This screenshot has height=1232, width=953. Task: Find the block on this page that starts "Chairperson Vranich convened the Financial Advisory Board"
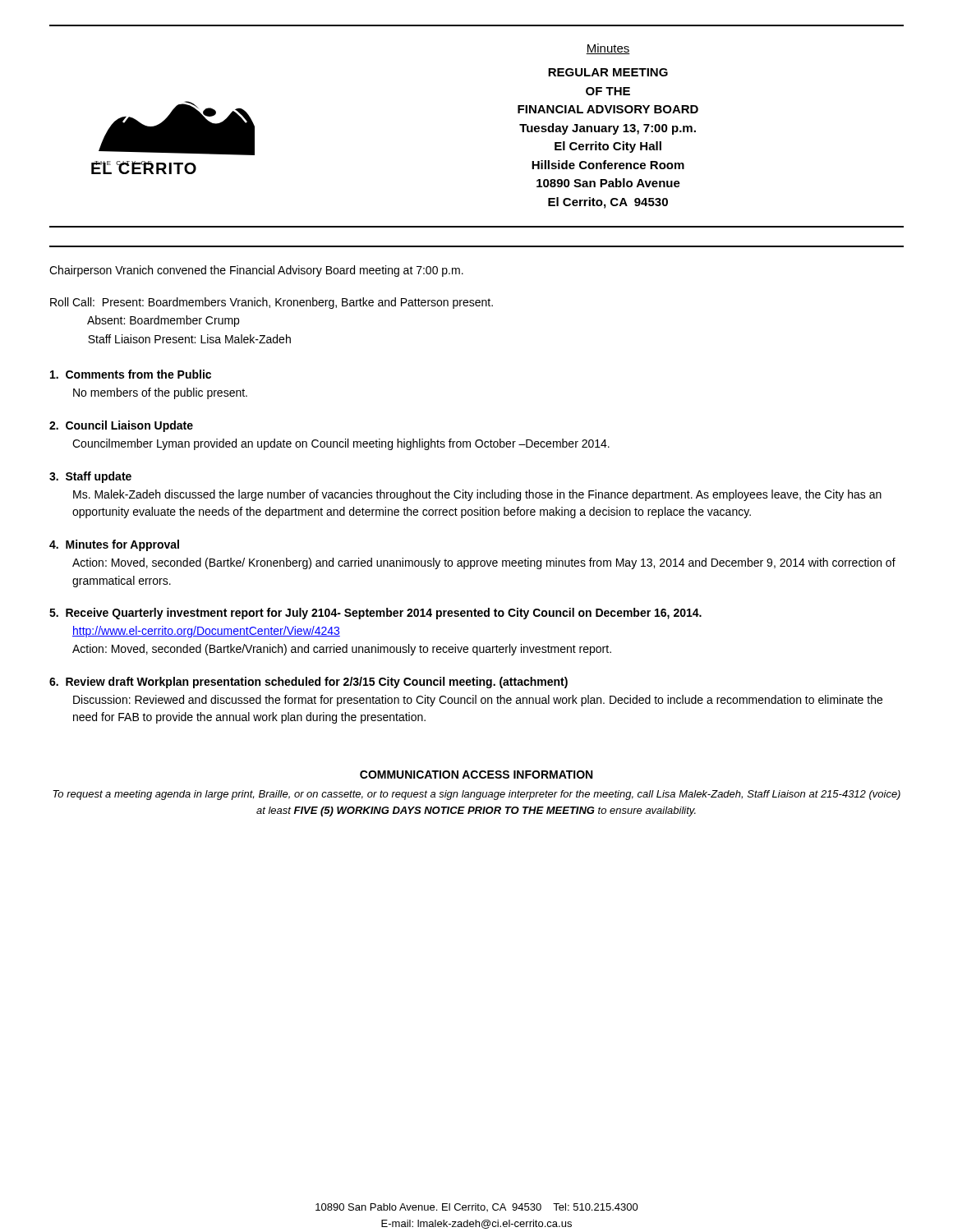coord(257,270)
